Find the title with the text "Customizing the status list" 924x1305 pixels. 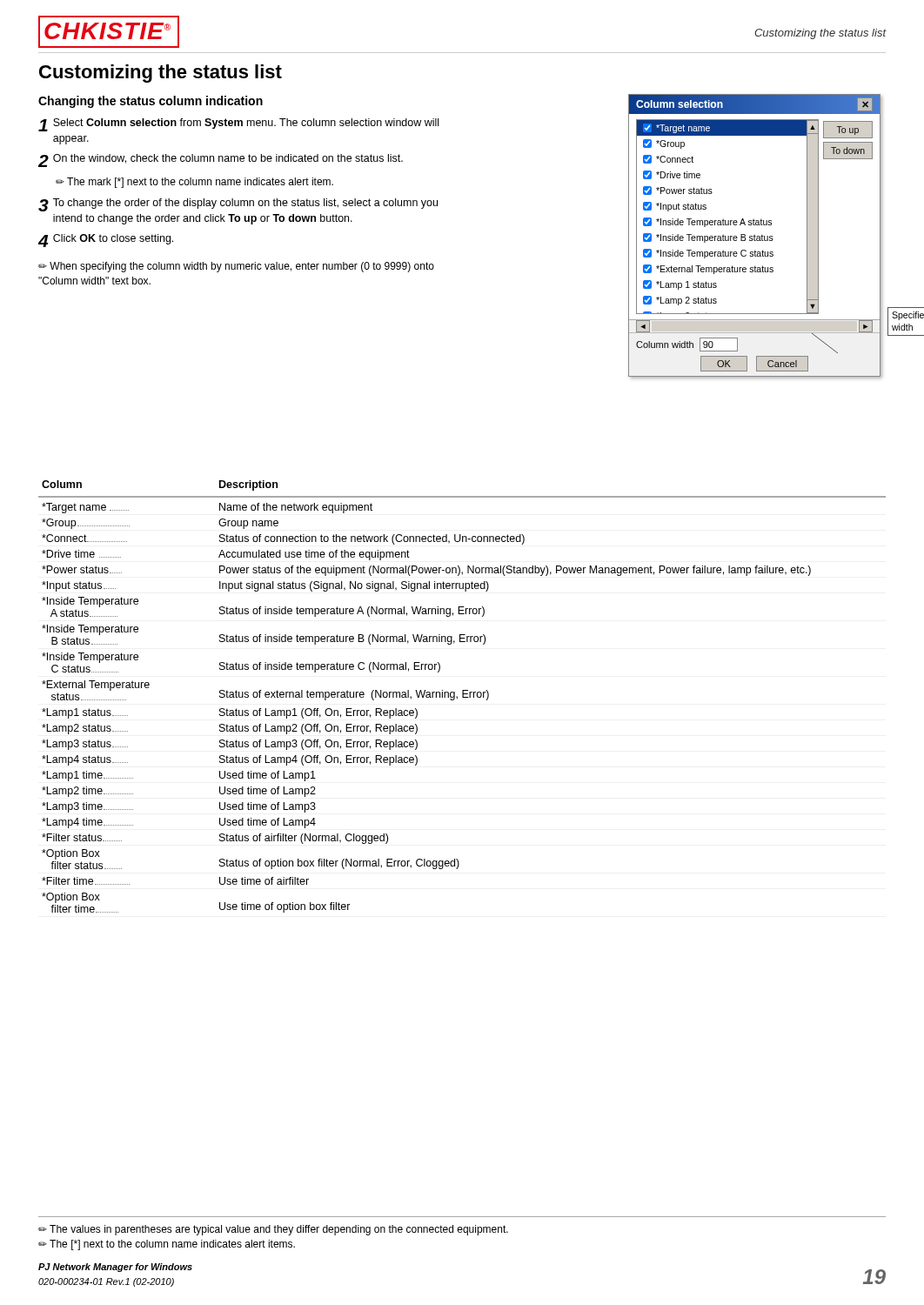coord(160,72)
